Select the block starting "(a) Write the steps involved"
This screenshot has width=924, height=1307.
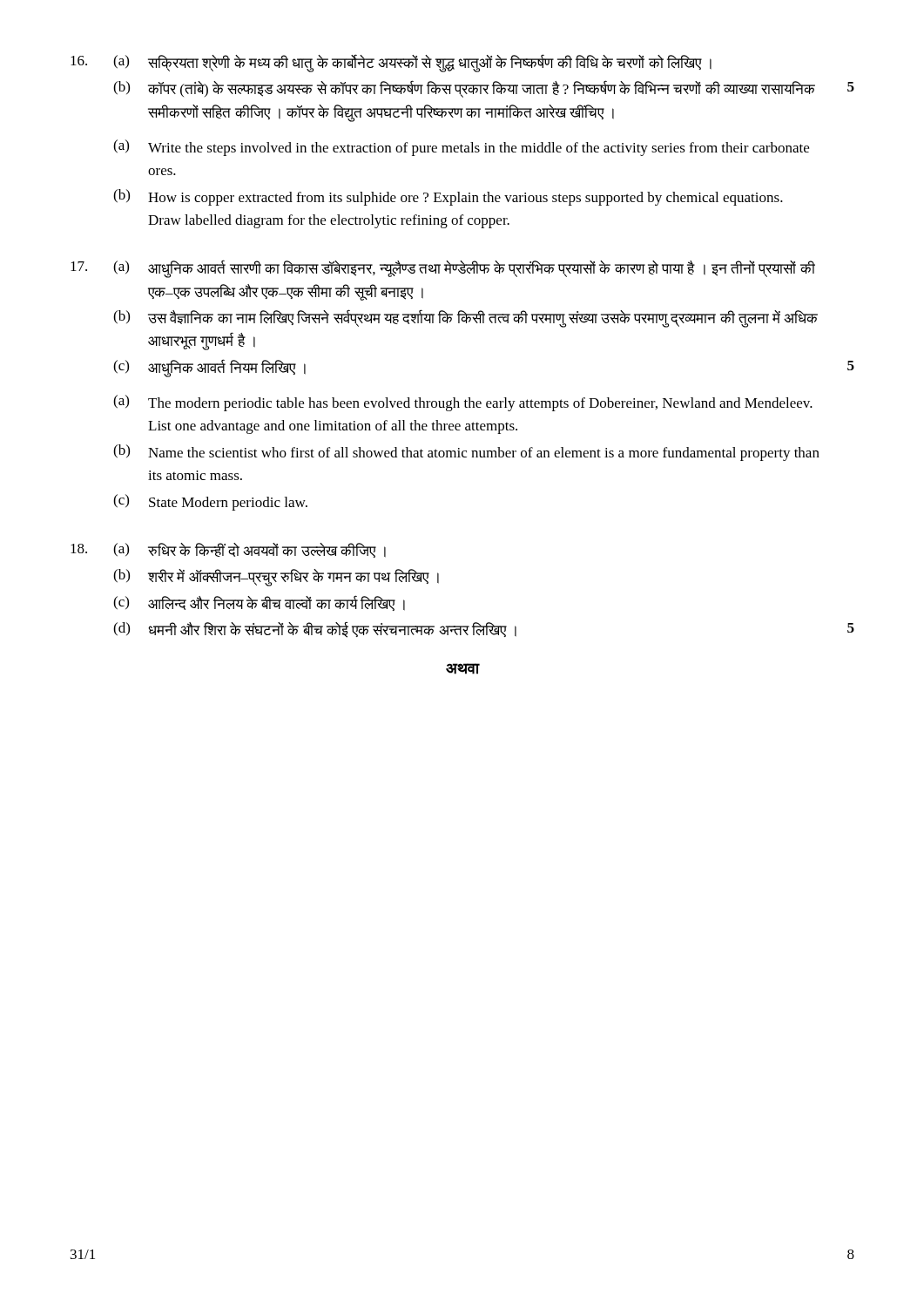coord(484,160)
